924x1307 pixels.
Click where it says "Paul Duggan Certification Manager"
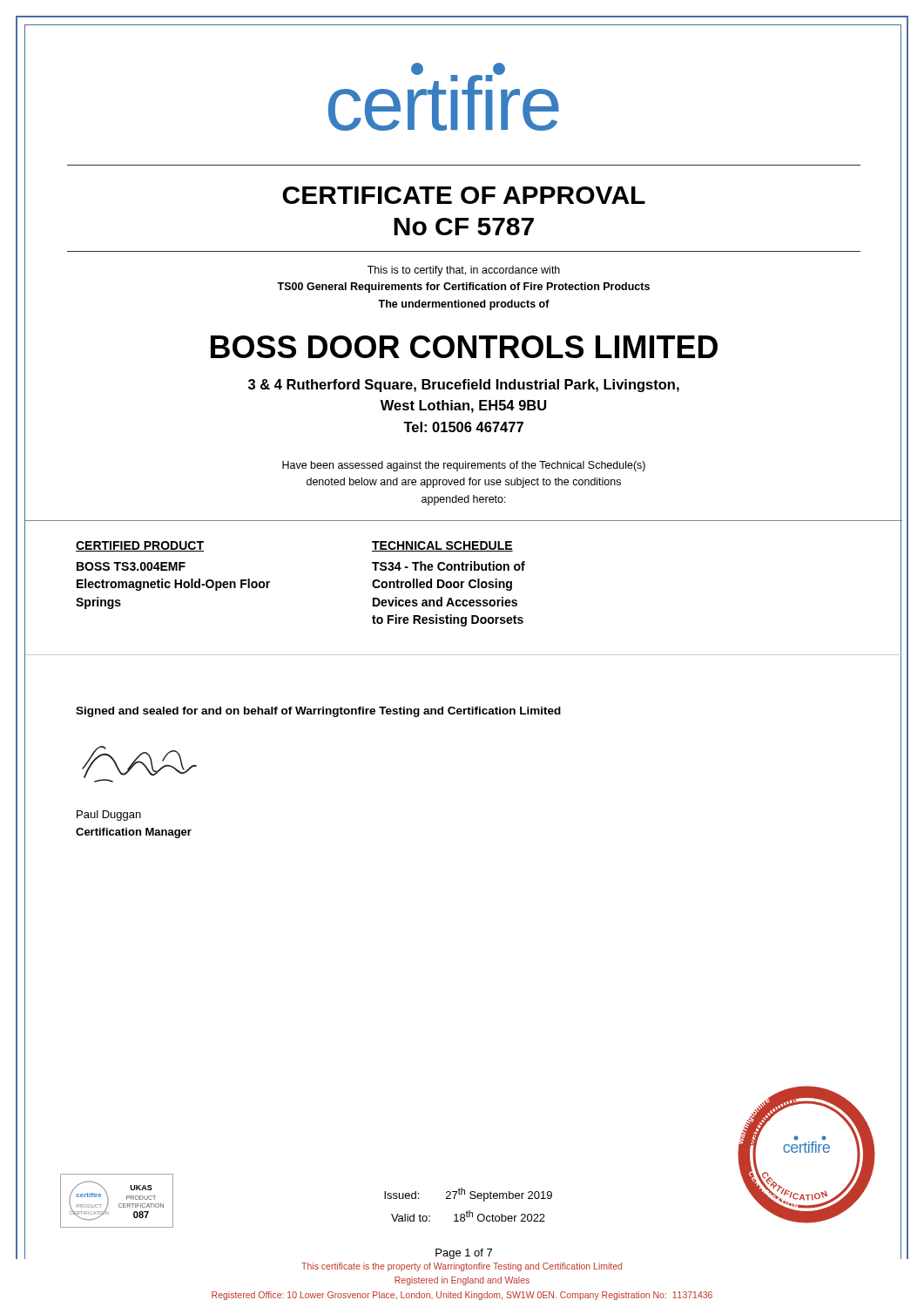click(134, 823)
